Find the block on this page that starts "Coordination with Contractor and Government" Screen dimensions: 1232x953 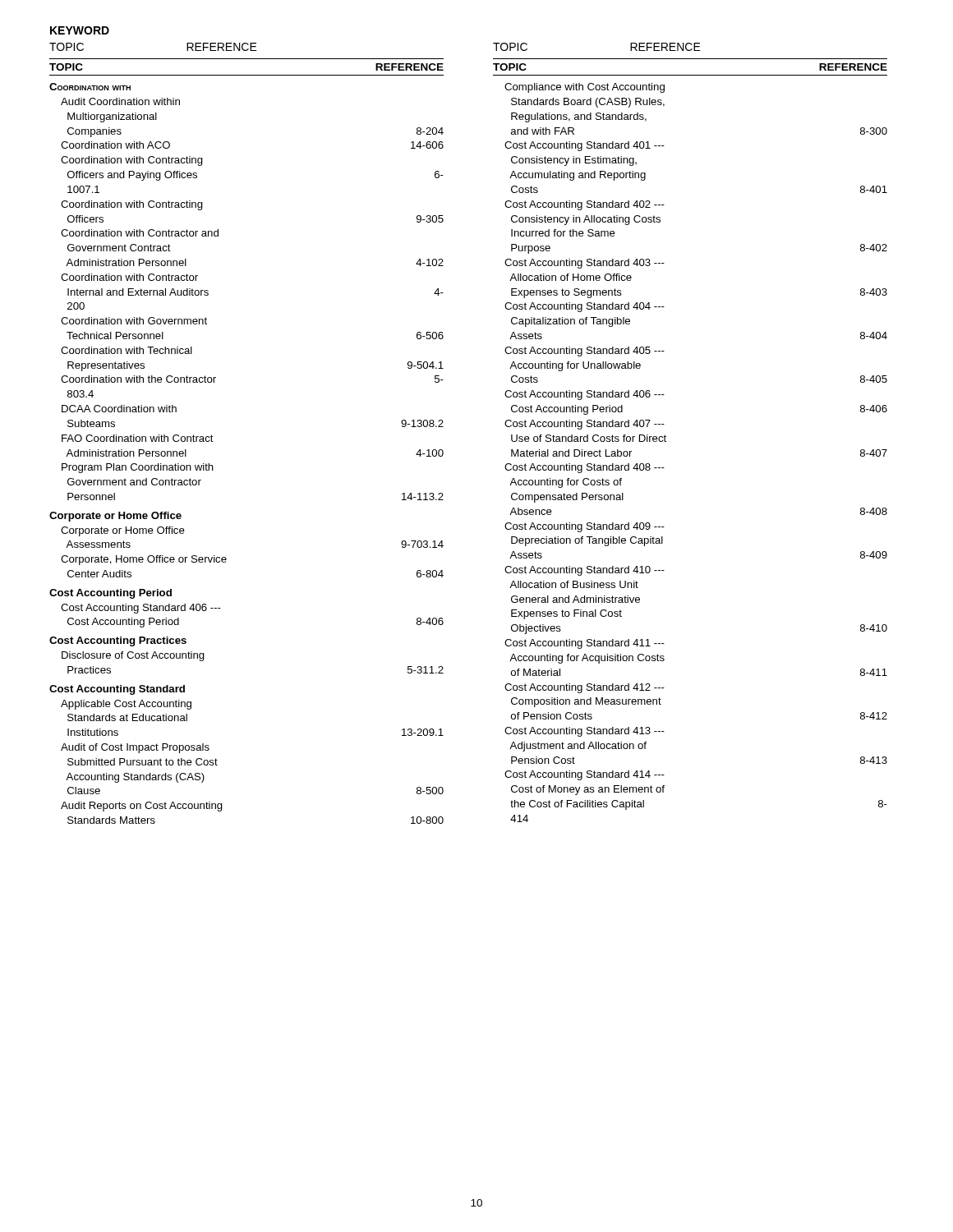point(140,233)
